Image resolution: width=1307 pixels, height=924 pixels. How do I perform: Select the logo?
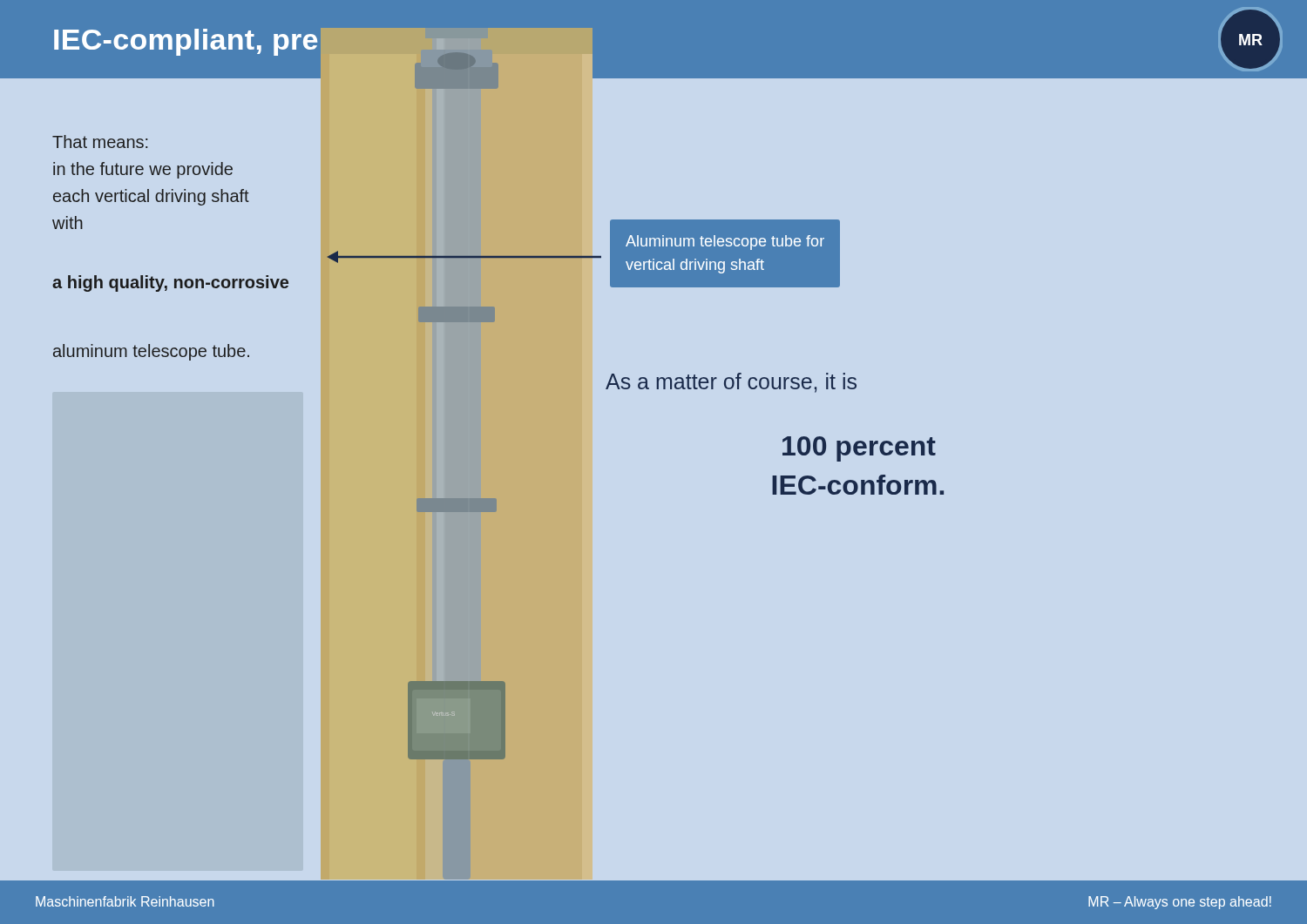[1250, 39]
